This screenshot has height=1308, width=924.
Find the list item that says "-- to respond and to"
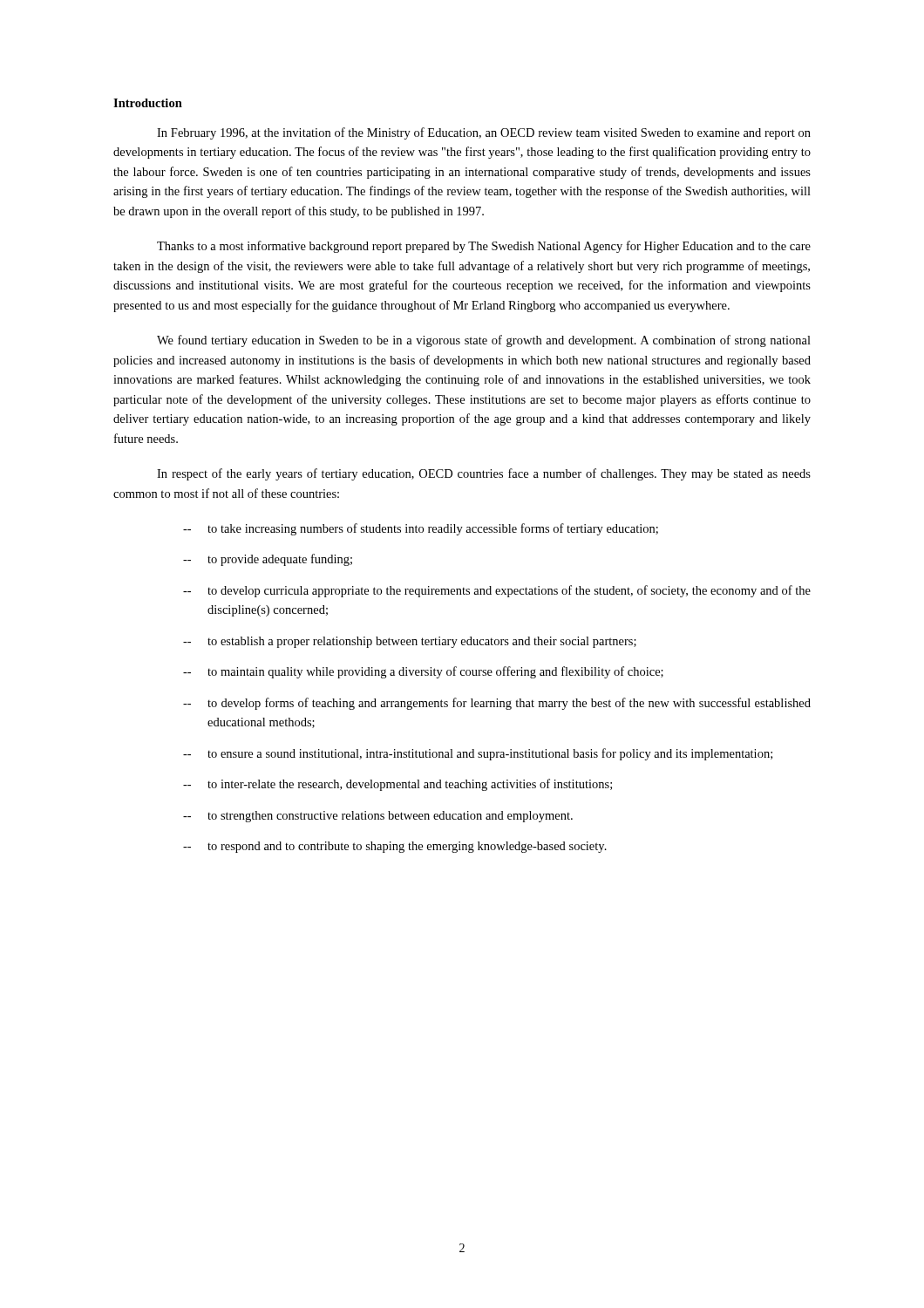pos(497,846)
